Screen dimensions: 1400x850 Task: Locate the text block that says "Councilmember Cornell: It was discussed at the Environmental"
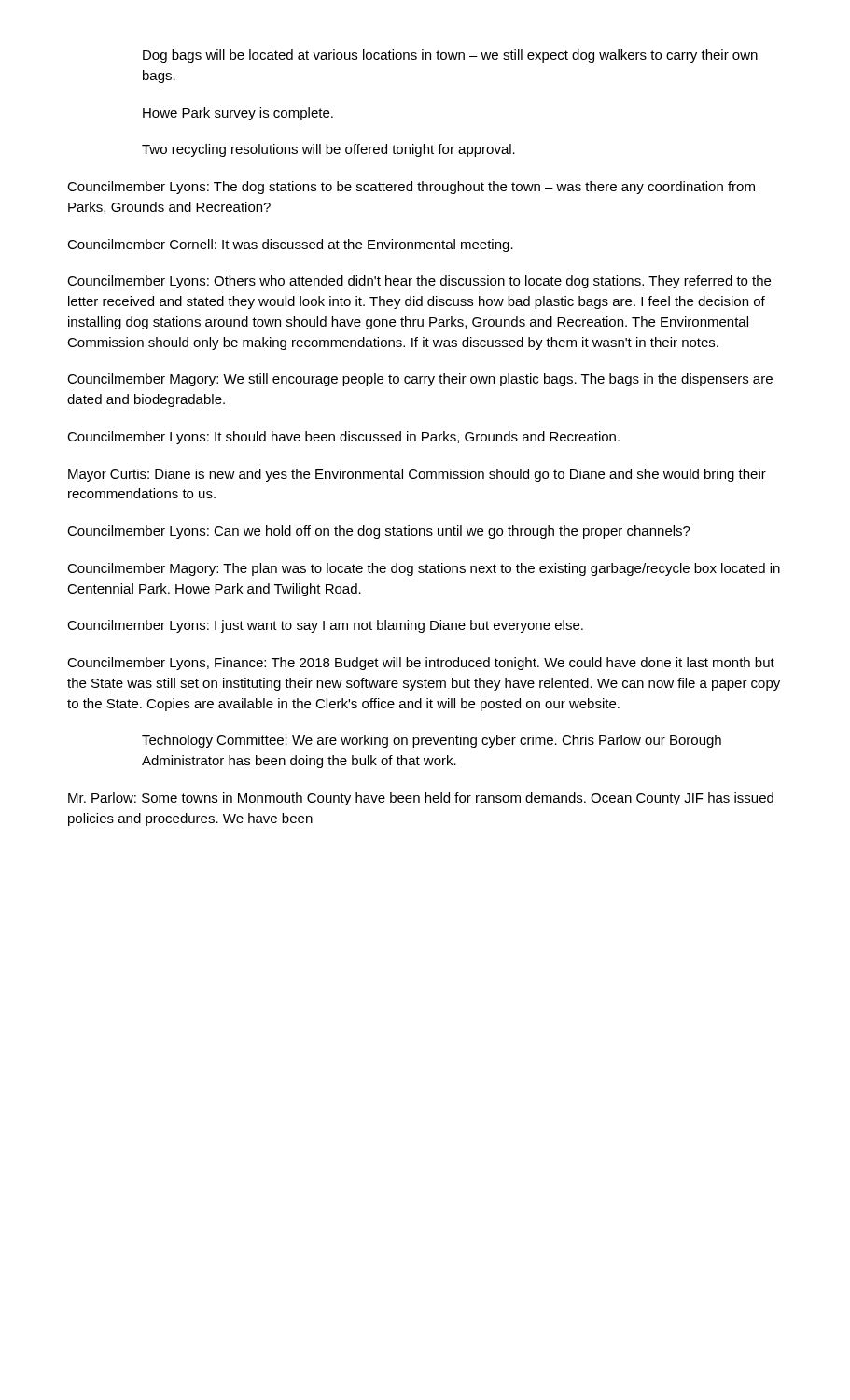[x=290, y=244]
